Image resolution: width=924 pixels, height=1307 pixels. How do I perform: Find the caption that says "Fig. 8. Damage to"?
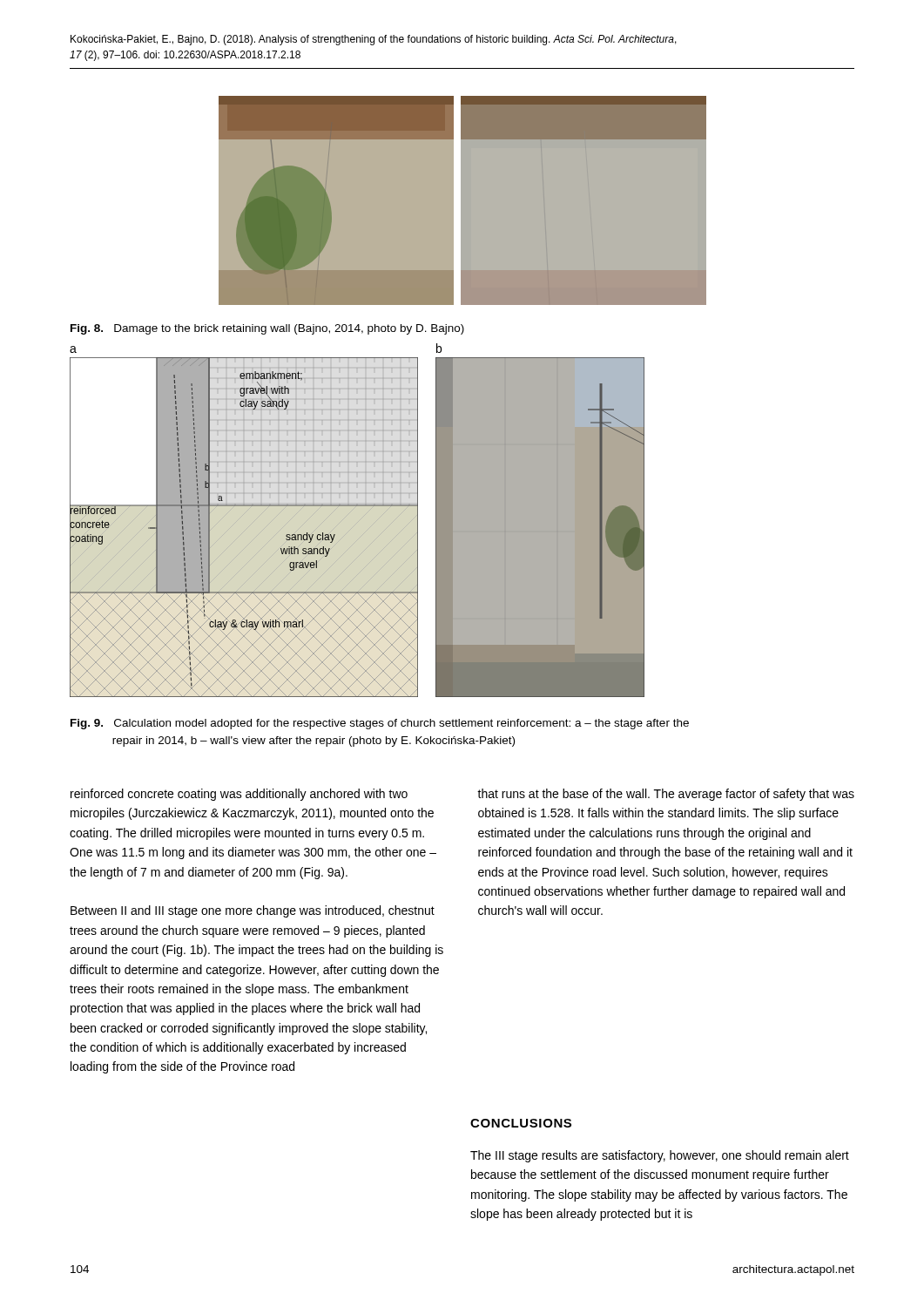point(267,328)
